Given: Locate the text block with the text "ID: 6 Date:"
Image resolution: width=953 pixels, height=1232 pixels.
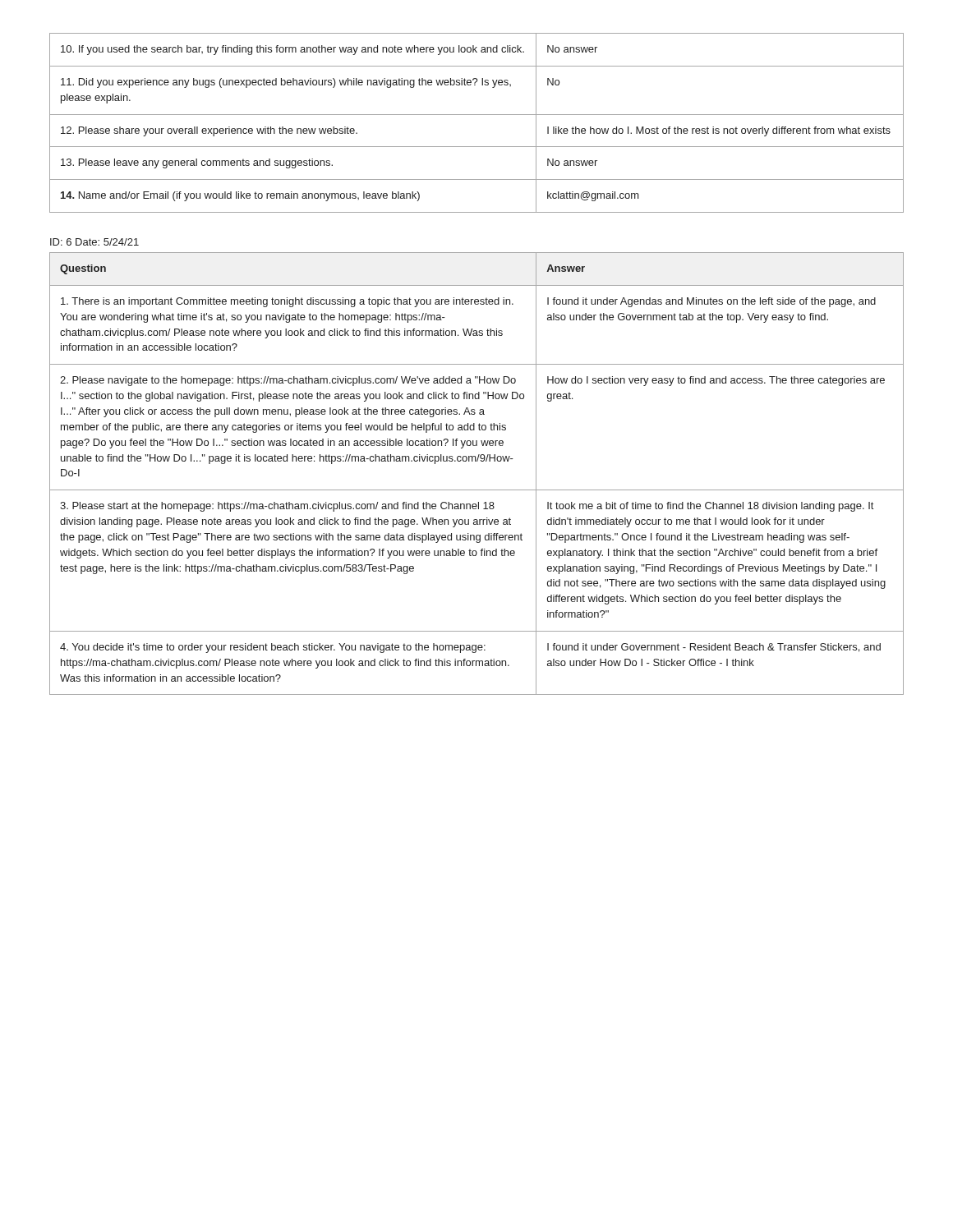Looking at the screenshot, I should pyautogui.click(x=476, y=242).
